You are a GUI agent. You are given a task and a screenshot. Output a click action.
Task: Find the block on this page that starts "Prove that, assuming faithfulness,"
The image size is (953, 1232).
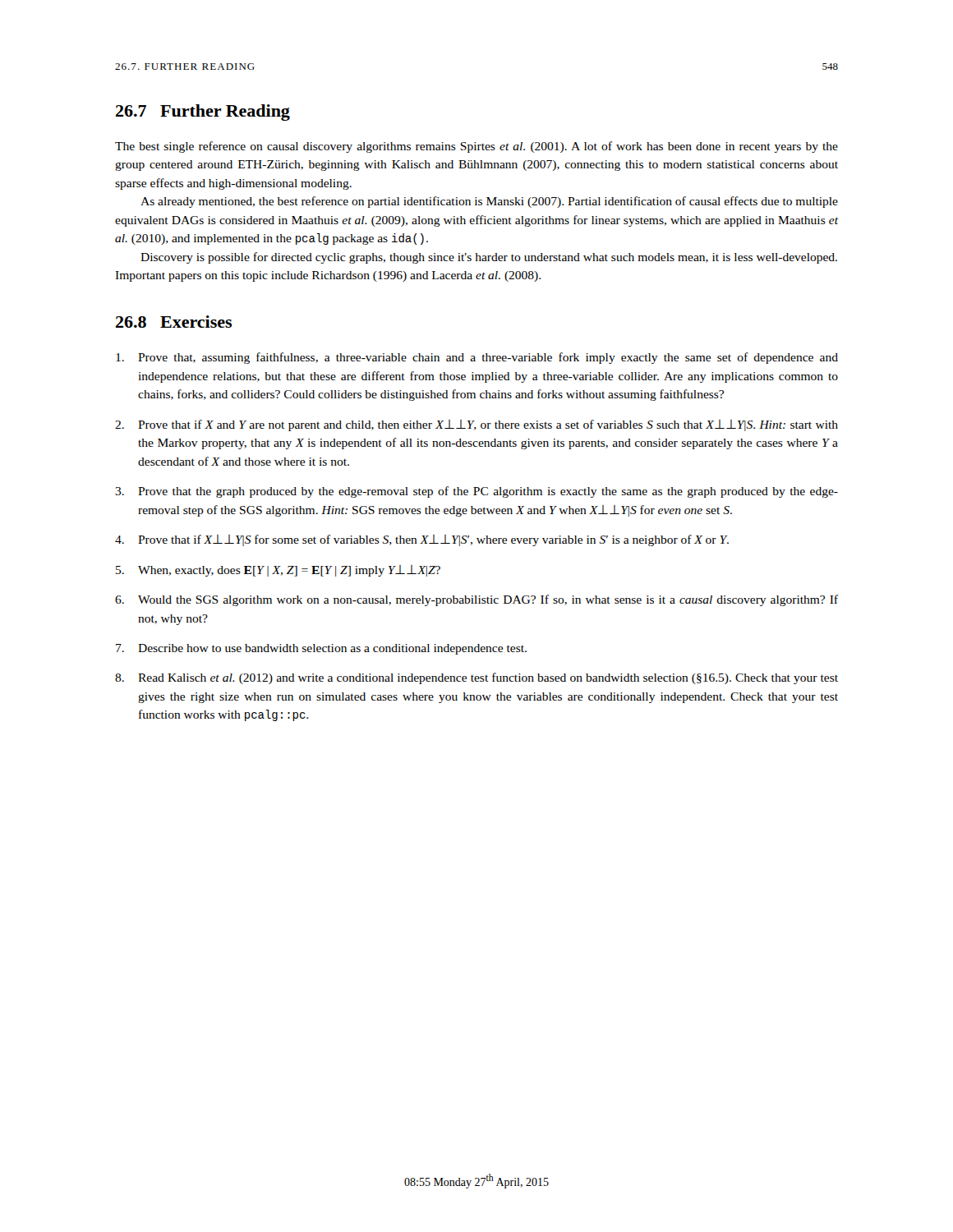(476, 376)
